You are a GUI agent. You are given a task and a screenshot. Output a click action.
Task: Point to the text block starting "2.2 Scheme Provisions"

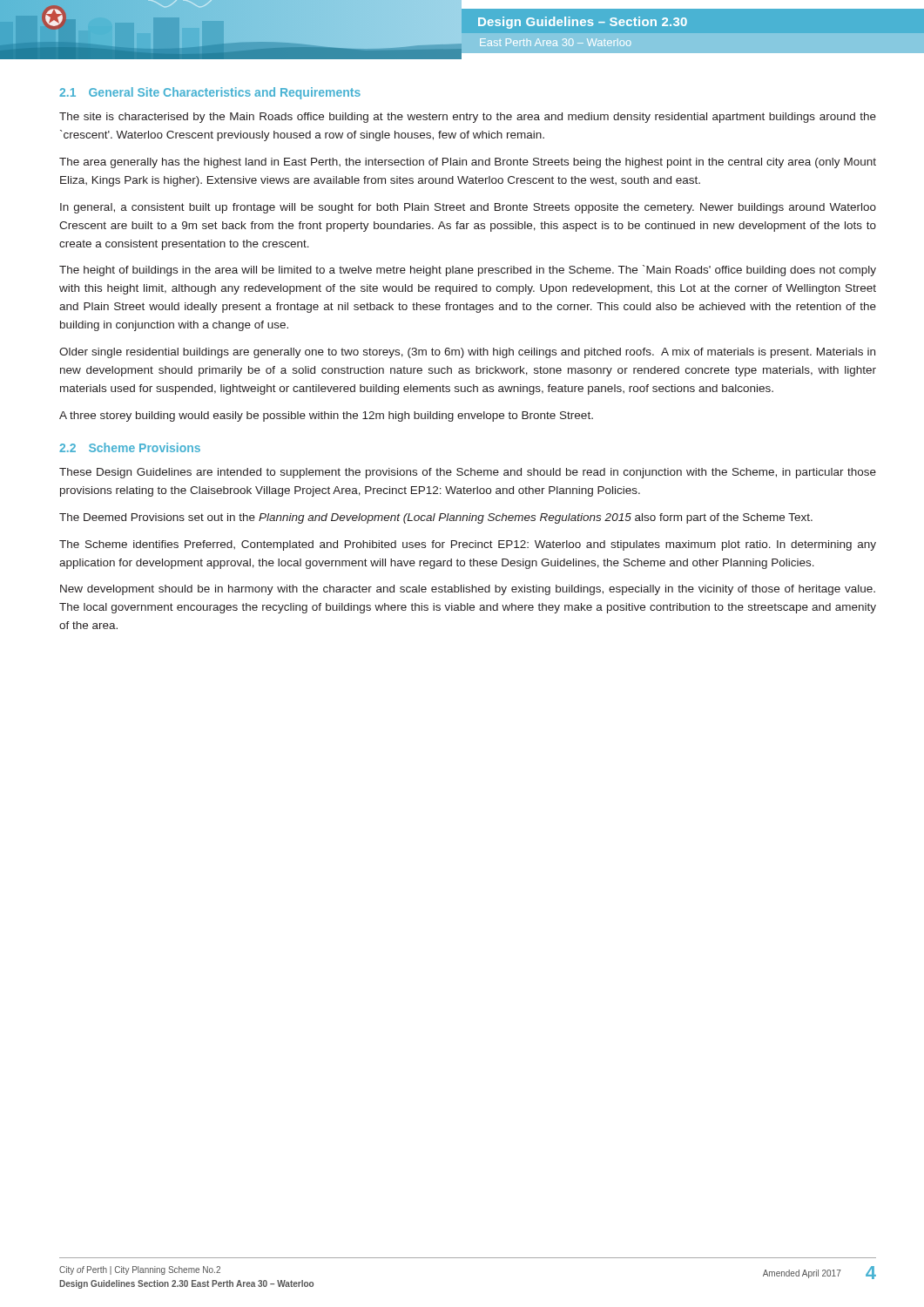pyautogui.click(x=130, y=448)
